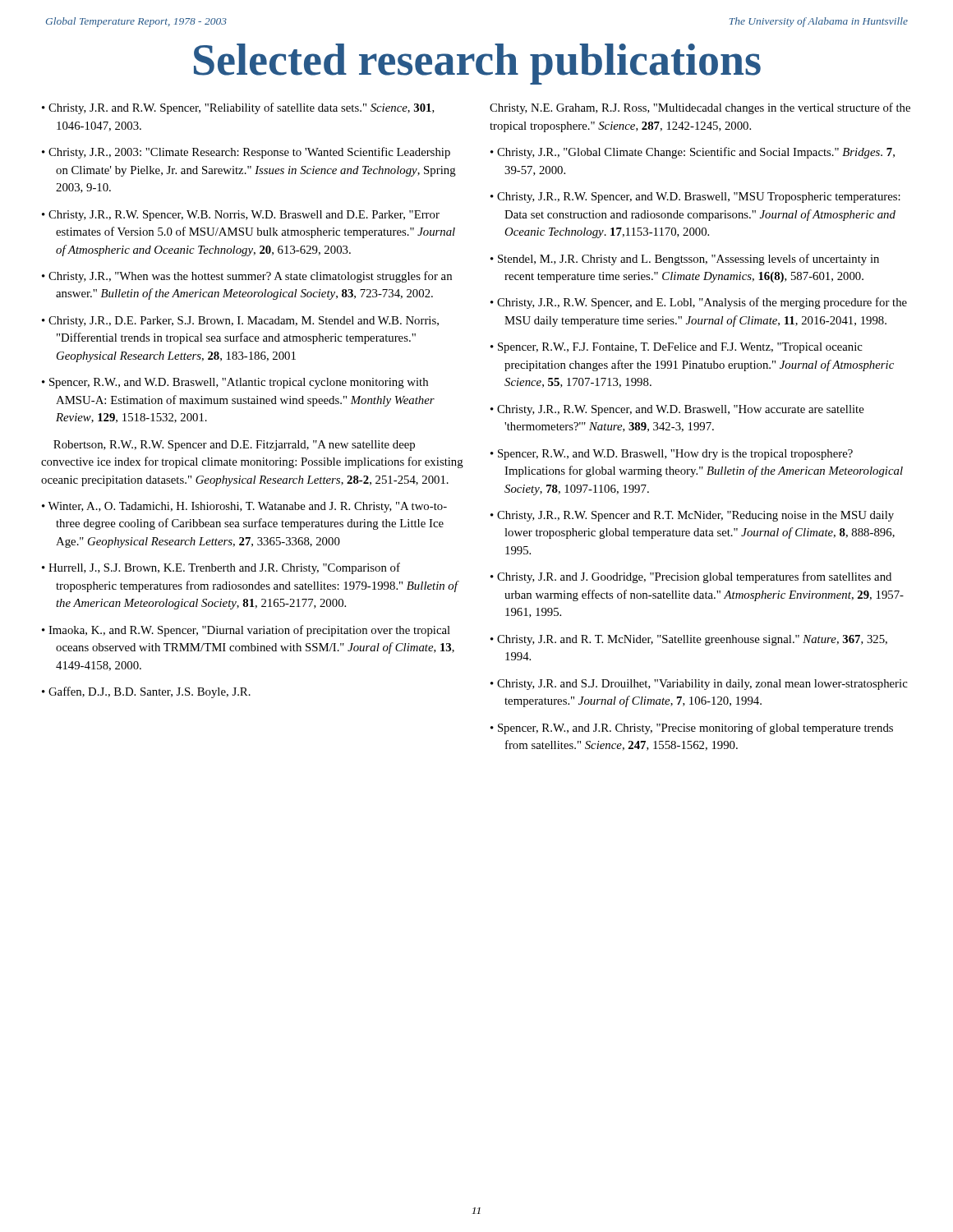
Task: Find the list item containing "• Christy, J.R., 2003:"
Action: (x=248, y=170)
